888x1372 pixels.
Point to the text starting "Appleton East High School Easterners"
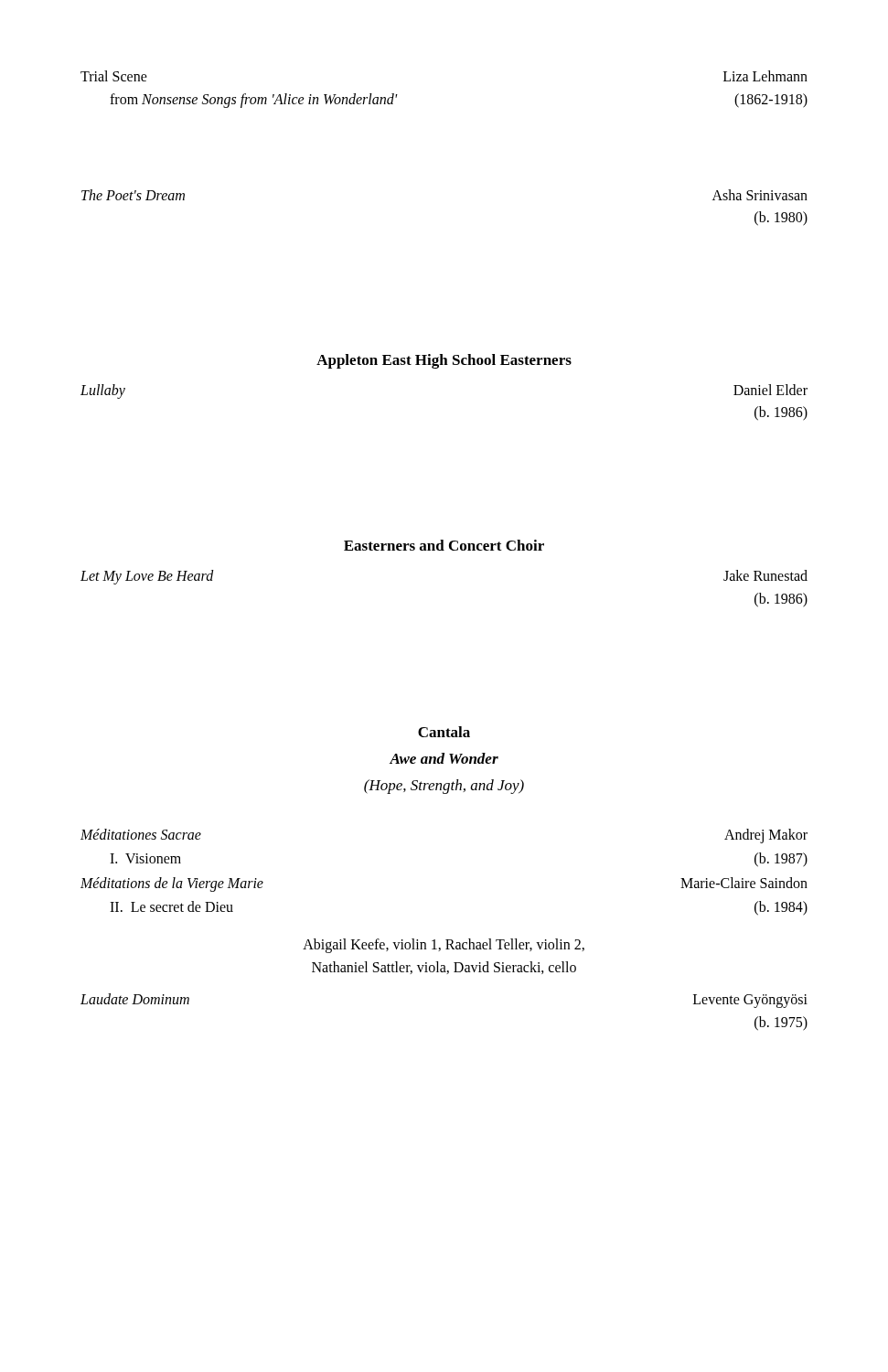click(444, 360)
